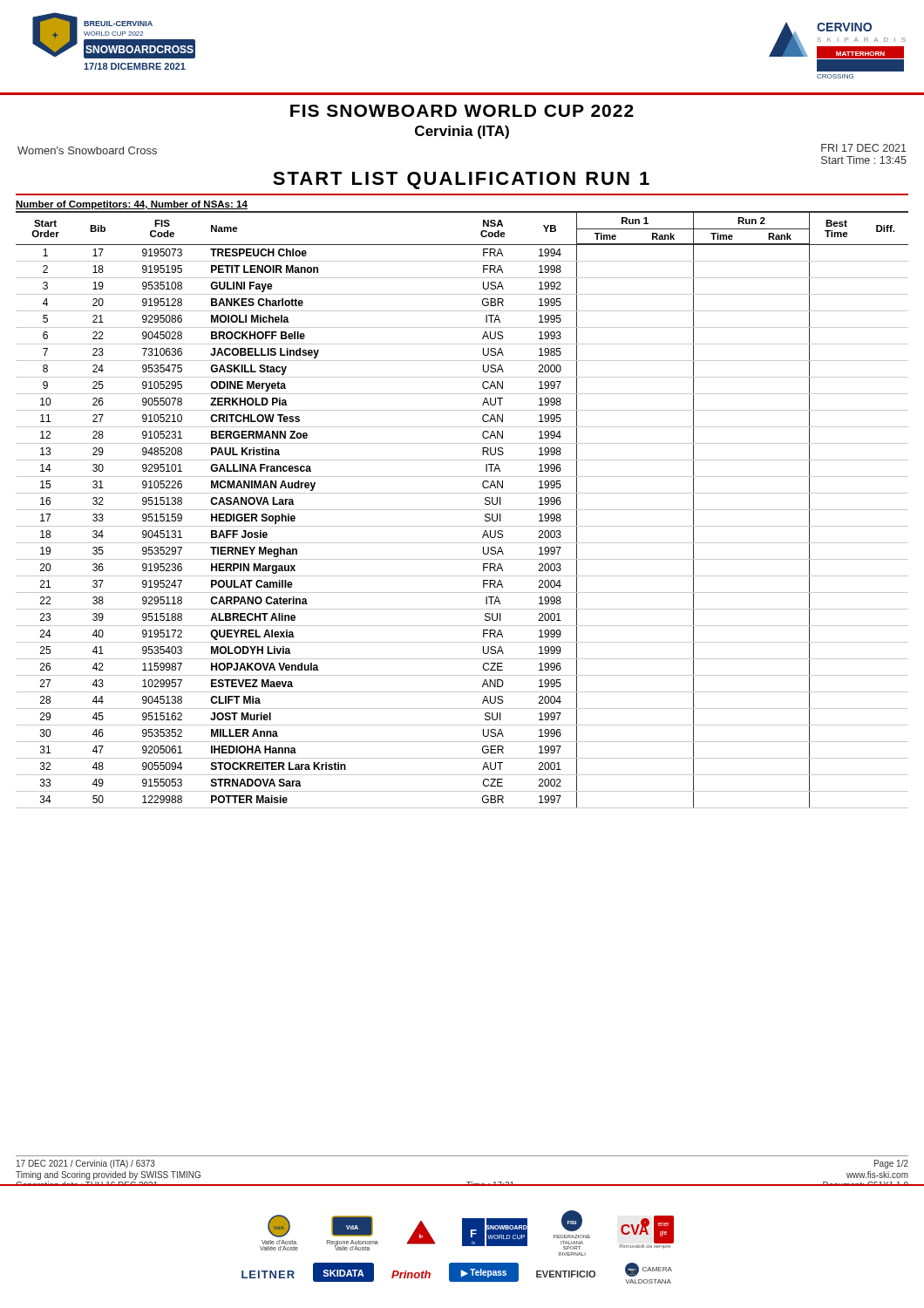924x1308 pixels.
Task: Locate the block of text that opens with "Number of Competitors: 44,"
Action: point(132,204)
